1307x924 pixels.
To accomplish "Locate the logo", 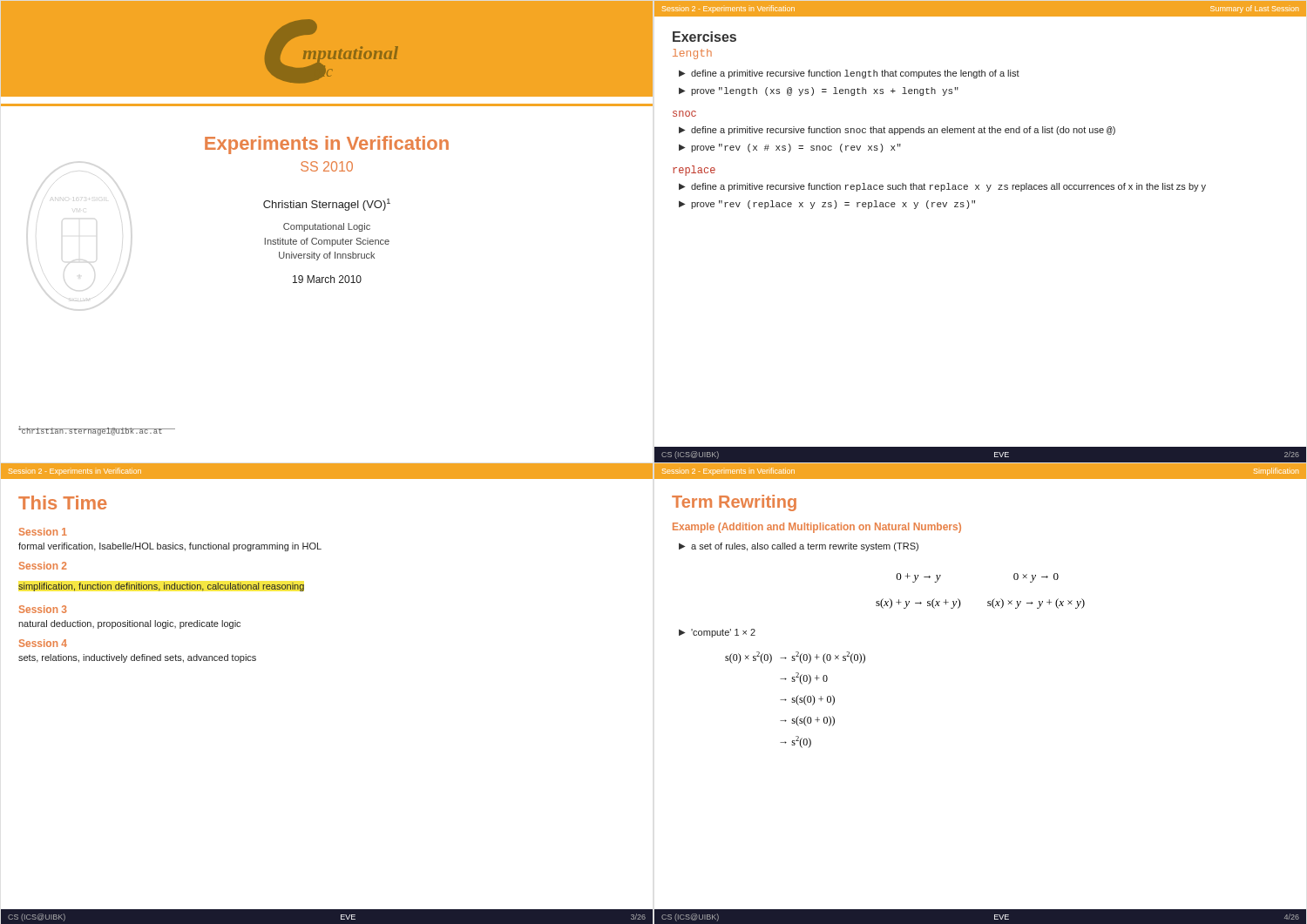I will [x=327, y=49].
